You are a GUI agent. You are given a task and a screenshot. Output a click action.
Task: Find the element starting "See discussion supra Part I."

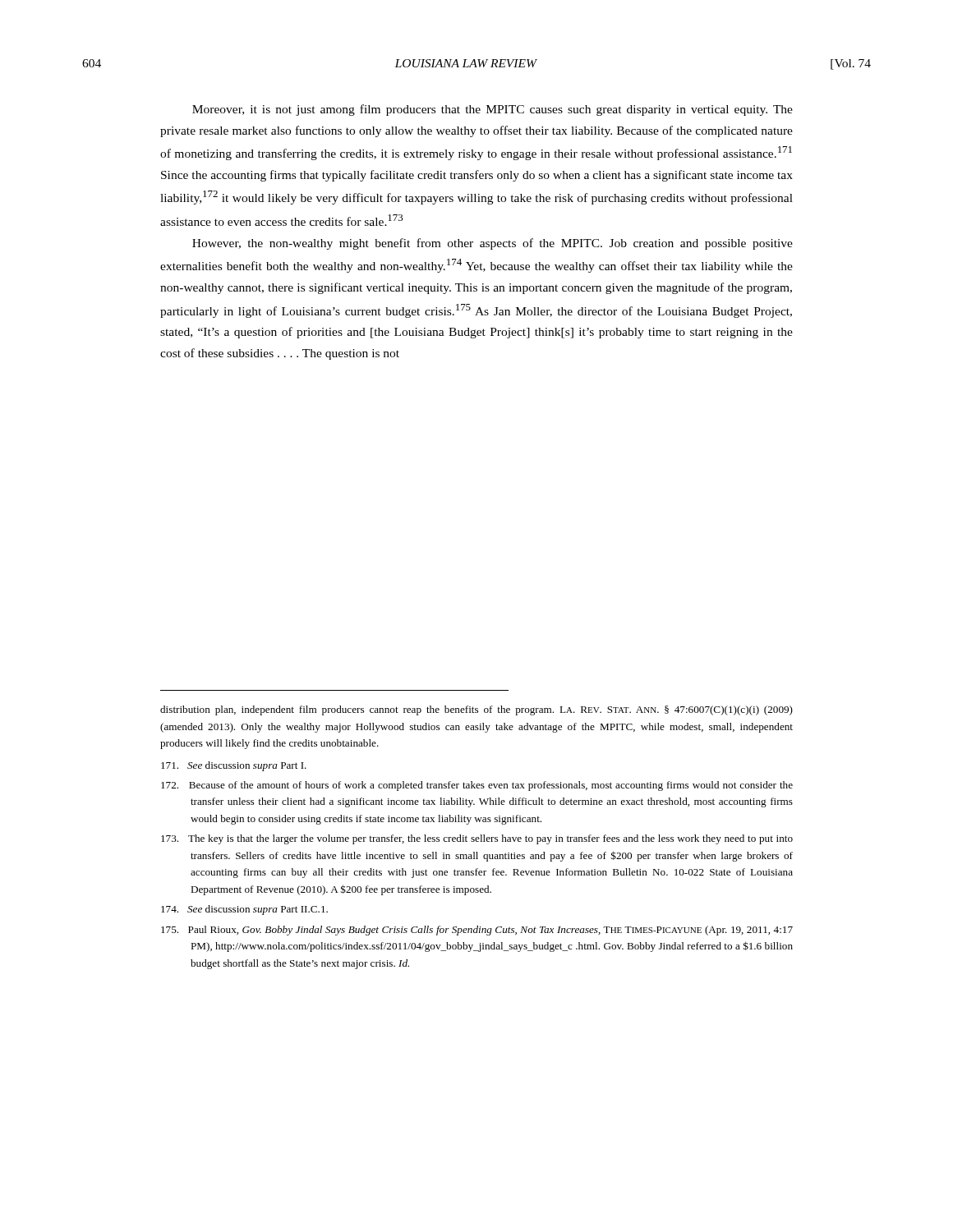point(234,766)
